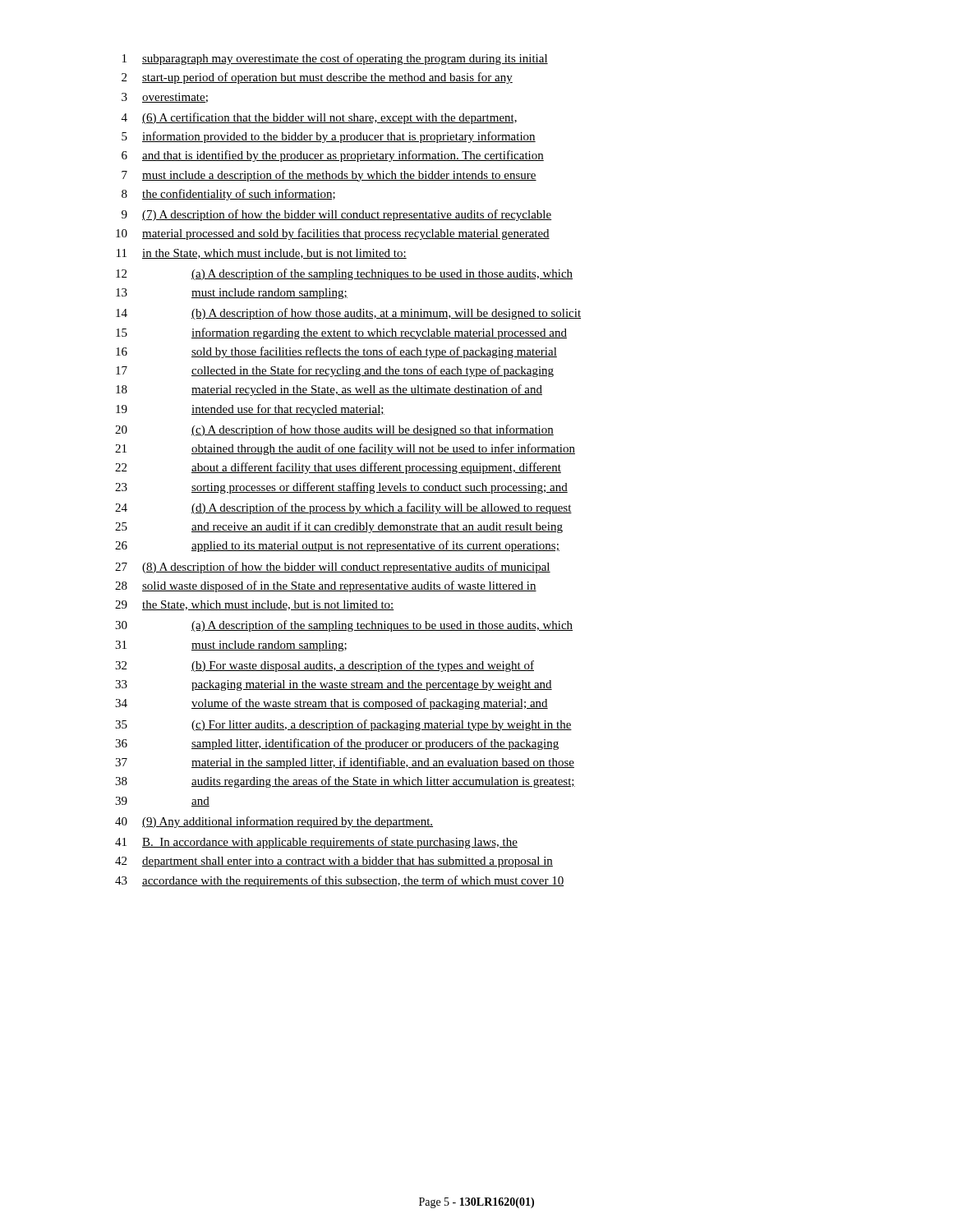Point to the region starting "24 (d) A description of the process"
This screenshot has width=953, height=1232.
[x=485, y=527]
